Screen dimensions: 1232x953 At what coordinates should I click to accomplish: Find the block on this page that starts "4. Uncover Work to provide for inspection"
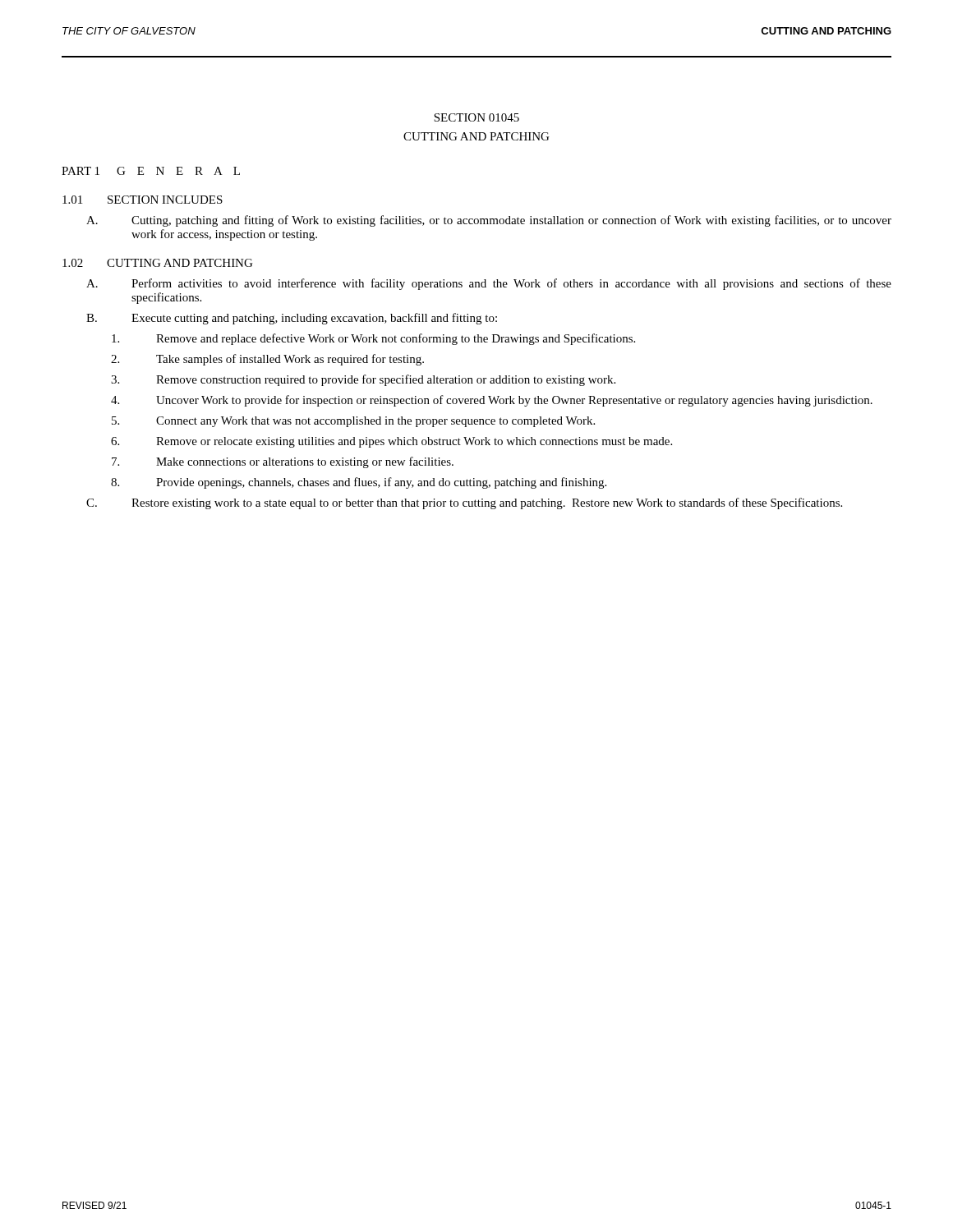tap(476, 400)
